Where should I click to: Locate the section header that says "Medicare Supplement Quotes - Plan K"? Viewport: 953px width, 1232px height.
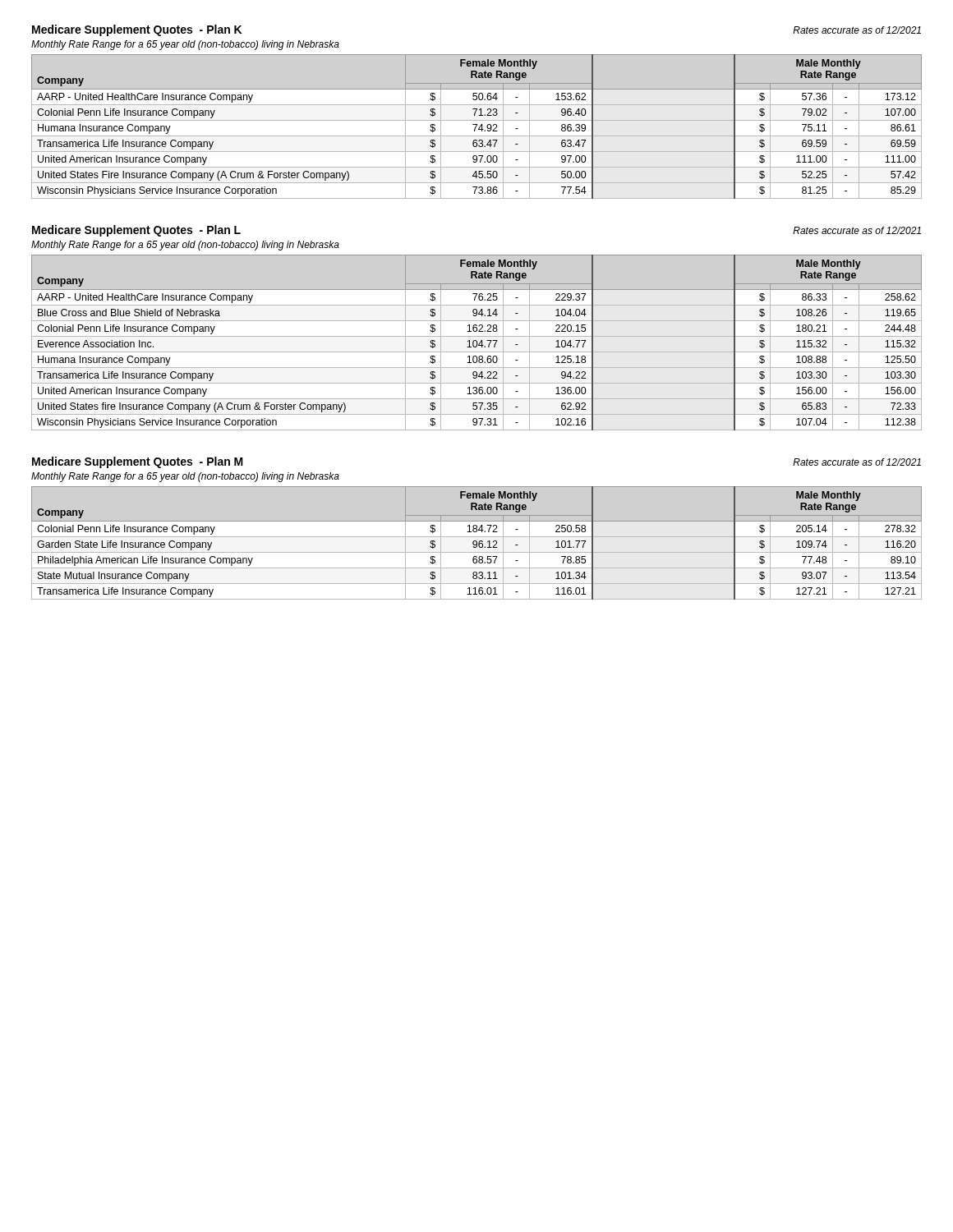pos(137,30)
